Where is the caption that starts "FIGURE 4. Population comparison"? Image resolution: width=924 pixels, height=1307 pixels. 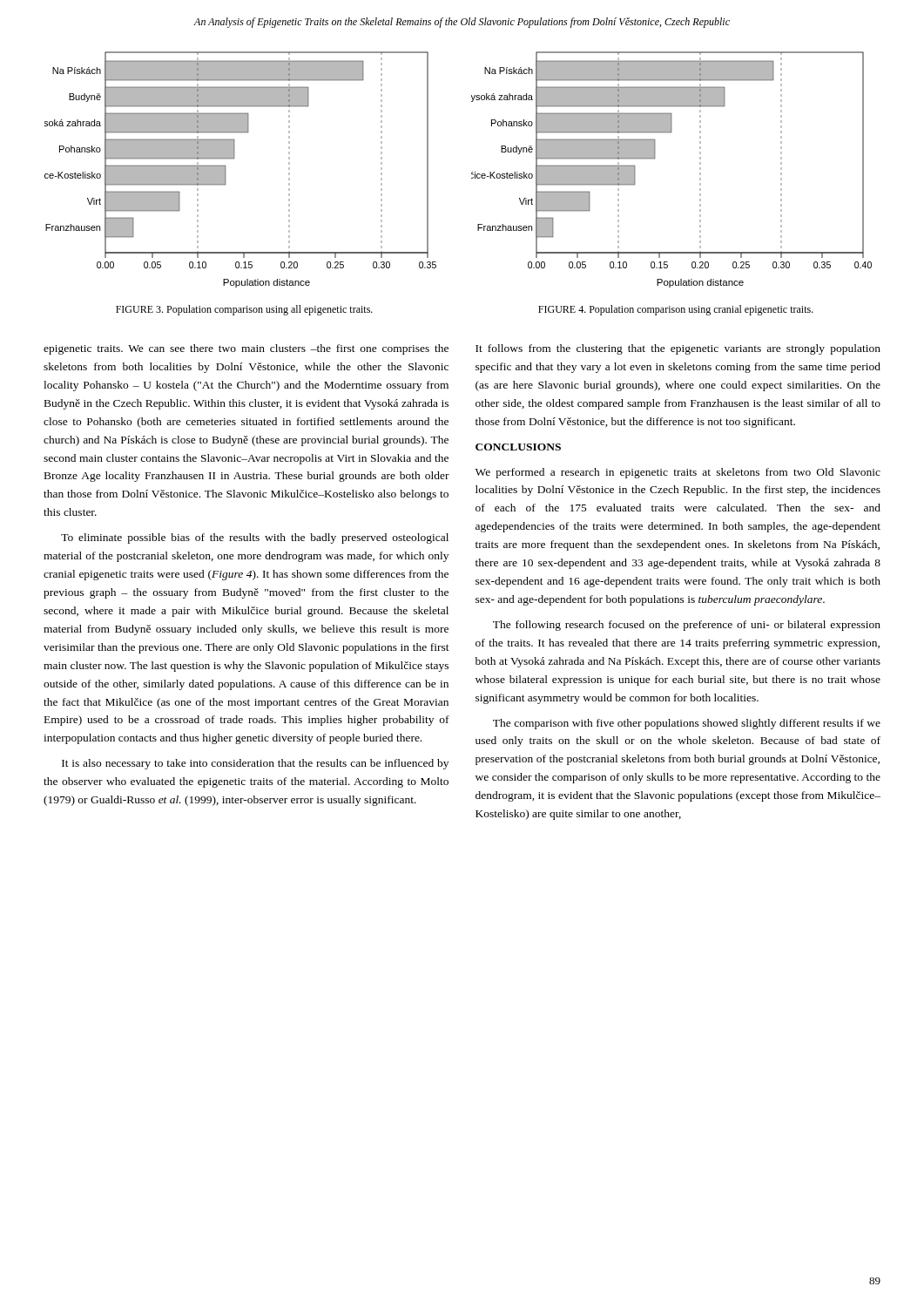click(x=676, y=309)
